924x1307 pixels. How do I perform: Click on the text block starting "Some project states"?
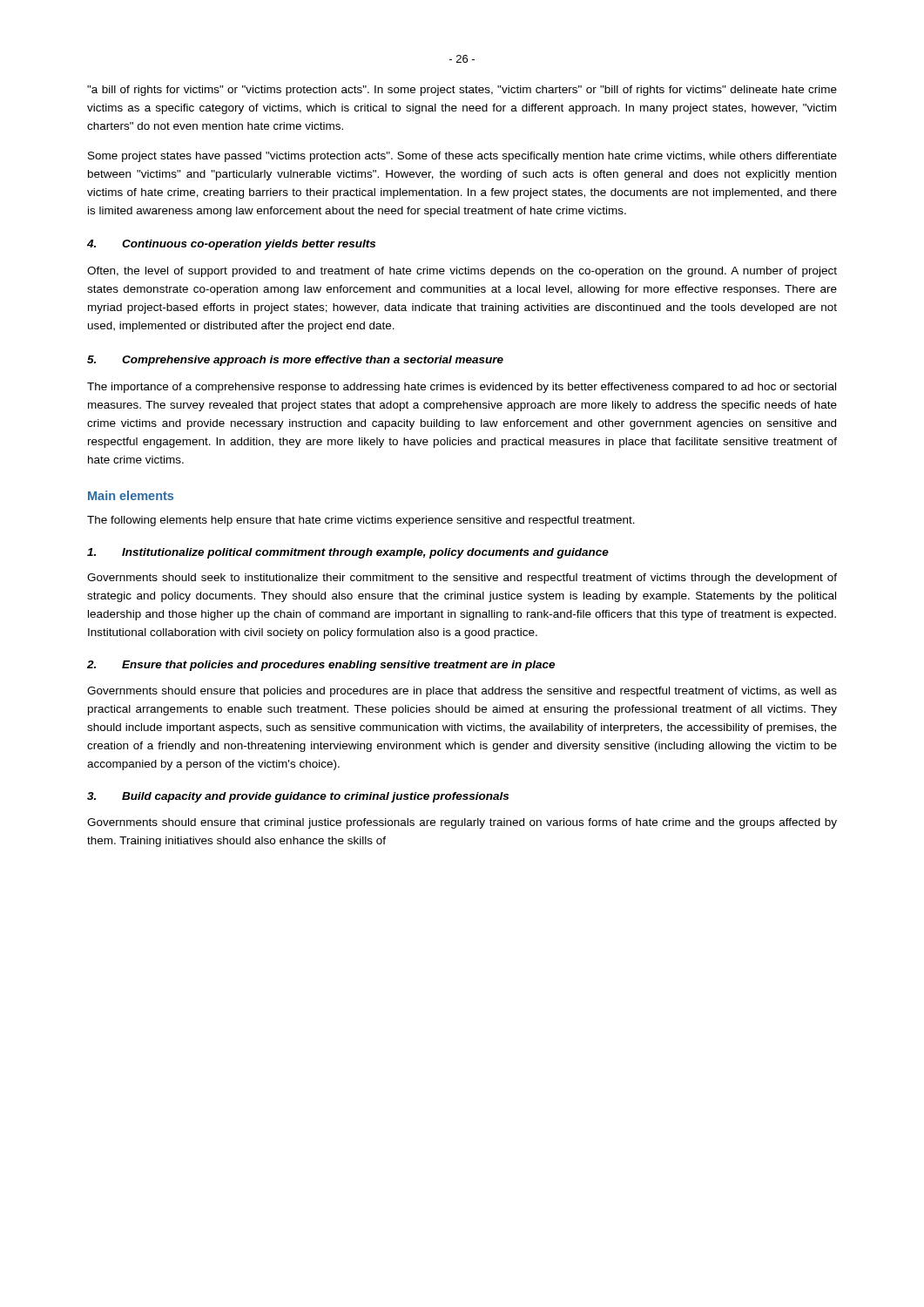[x=462, y=184]
